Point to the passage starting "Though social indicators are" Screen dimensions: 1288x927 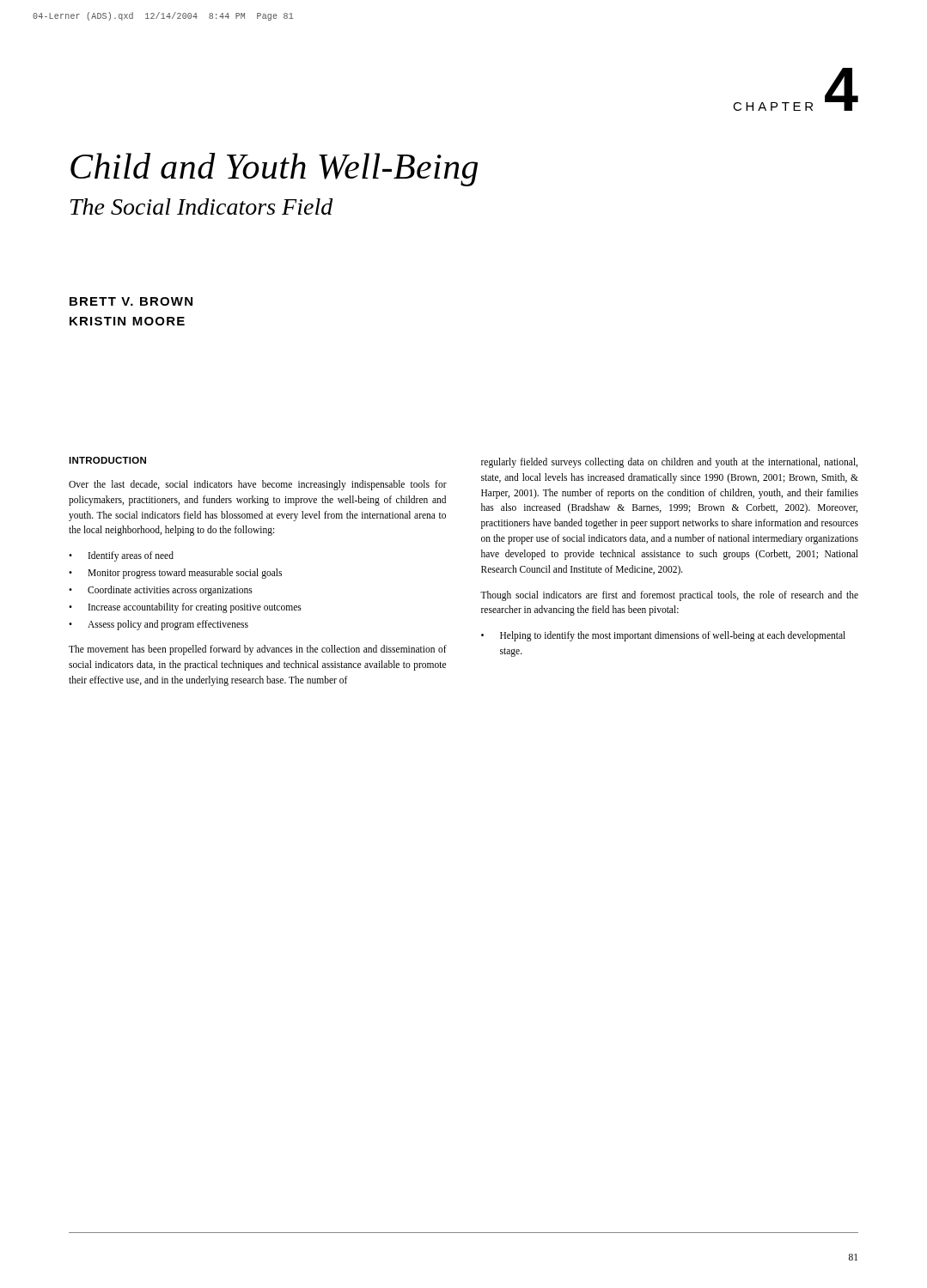coord(669,602)
